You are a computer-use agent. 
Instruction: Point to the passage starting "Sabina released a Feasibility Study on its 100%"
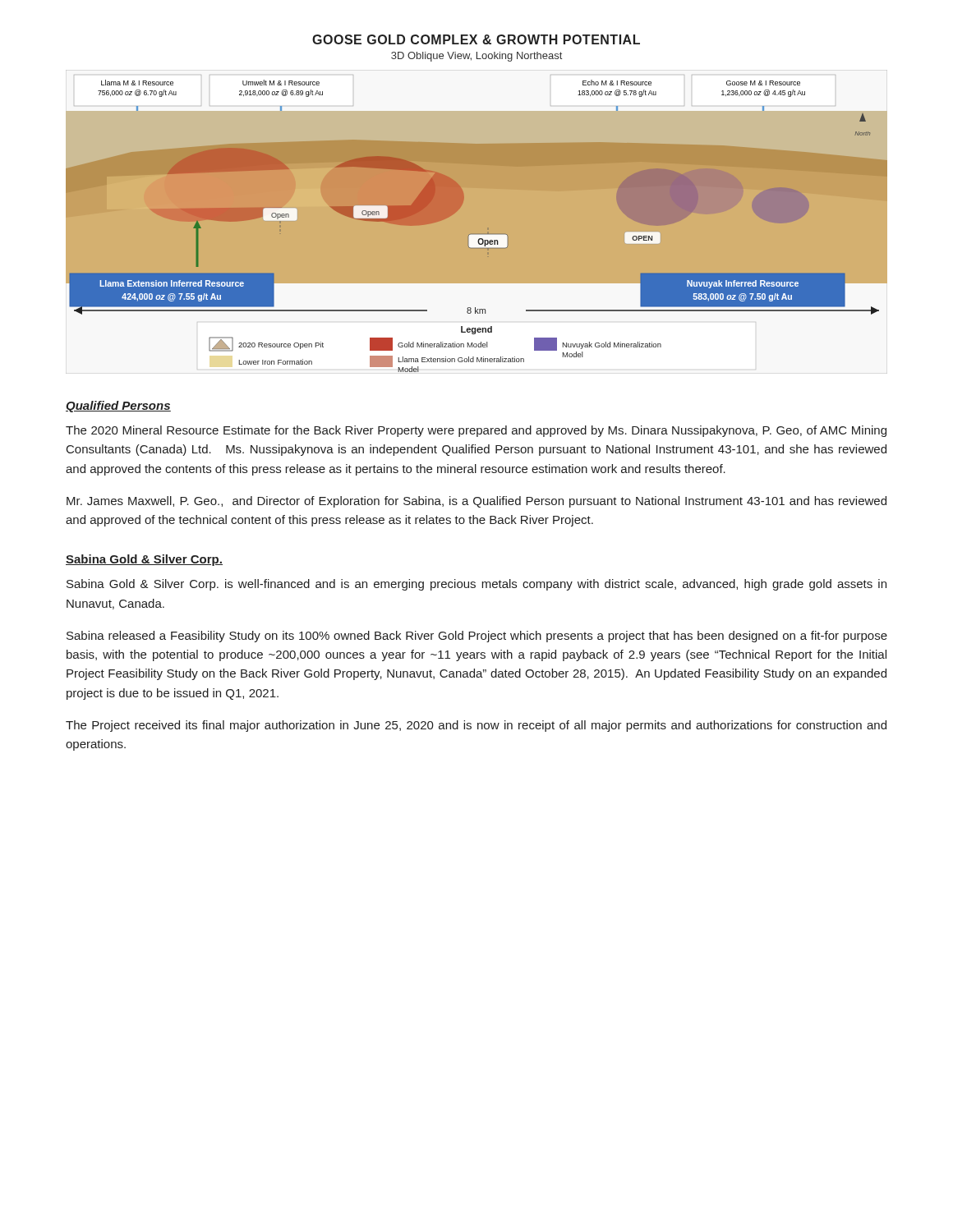click(x=476, y=664)
